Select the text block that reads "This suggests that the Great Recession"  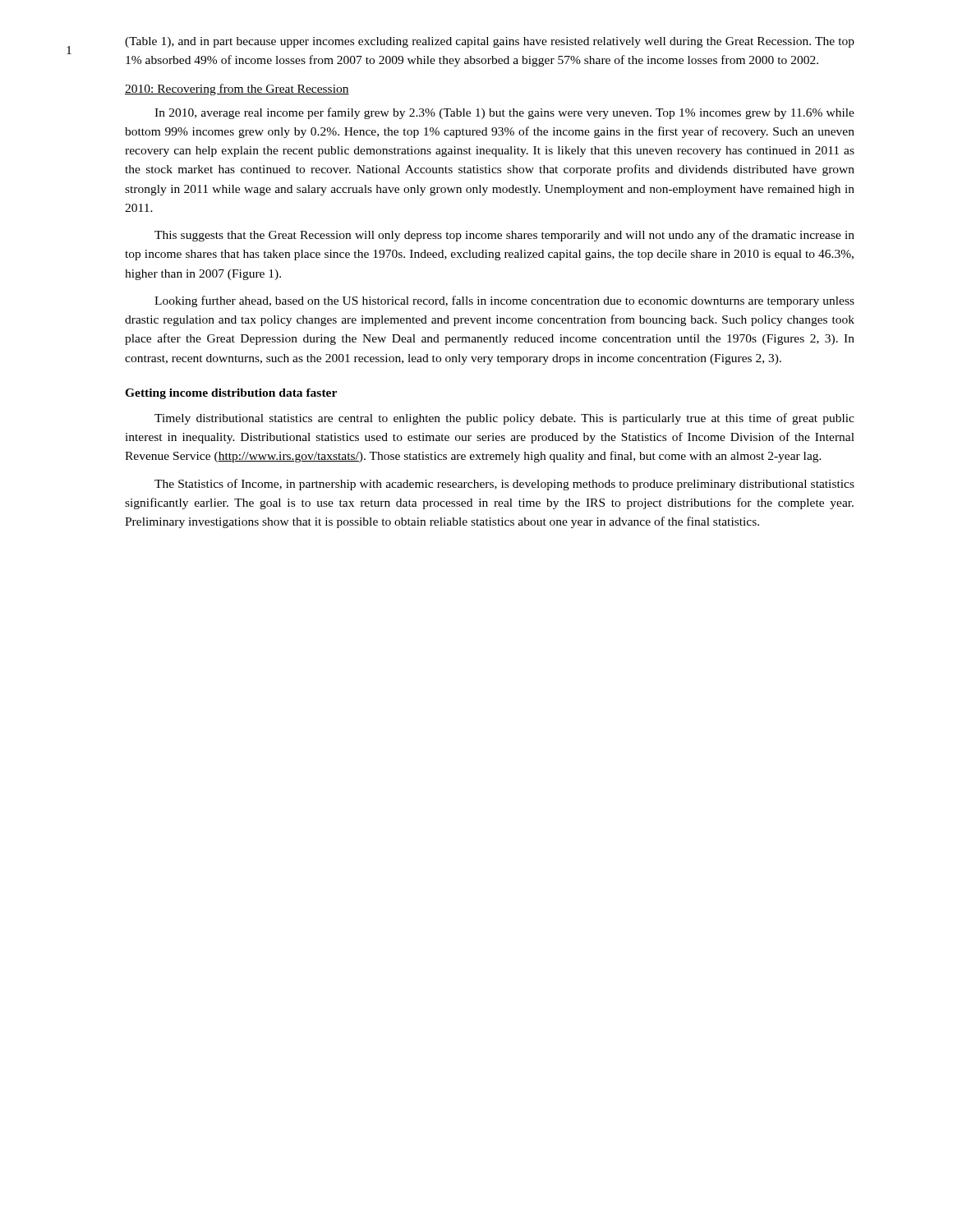490,254
